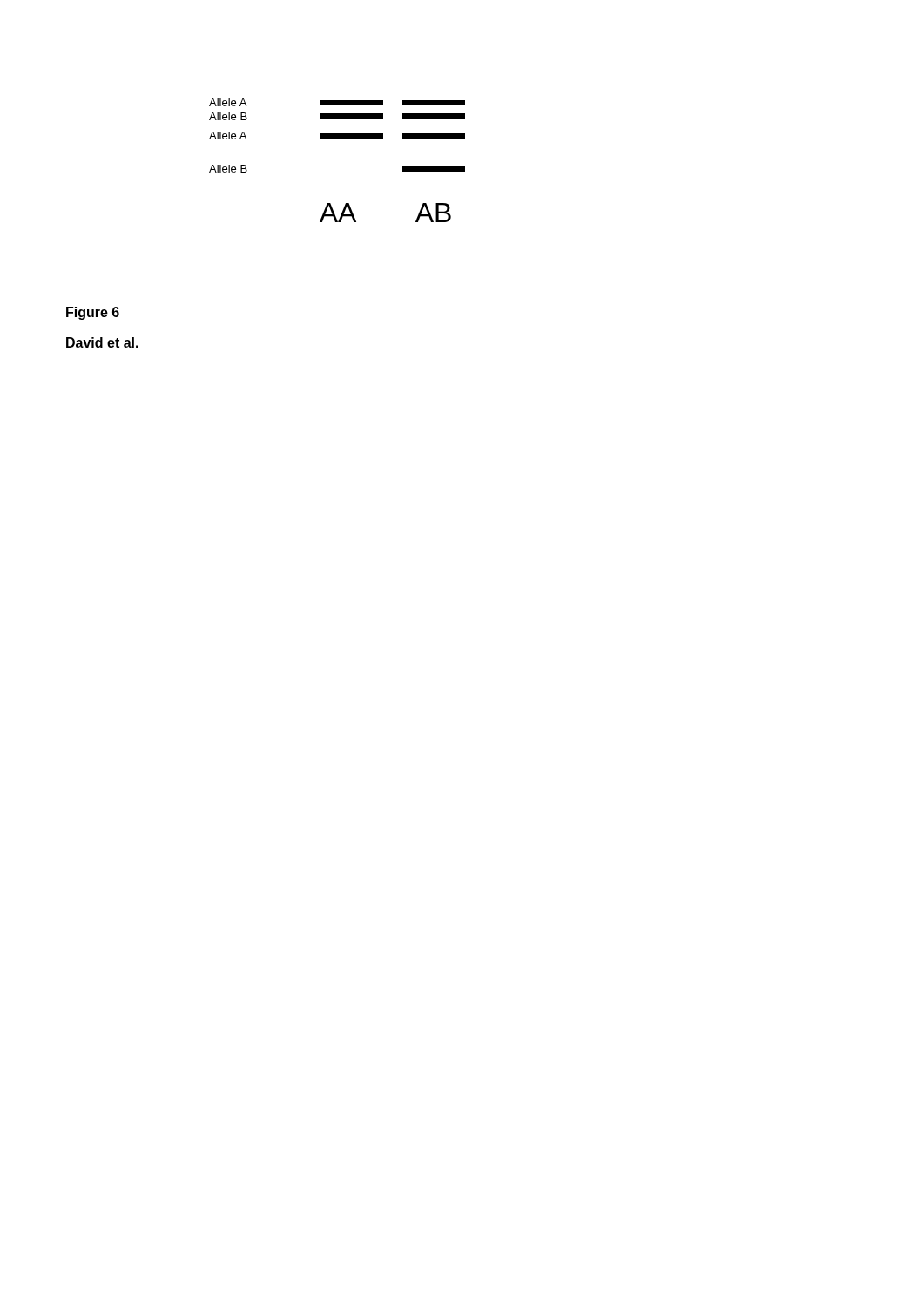Find the text starting "David et al."
924x1307 pixels.
click(x=102, y=343)
